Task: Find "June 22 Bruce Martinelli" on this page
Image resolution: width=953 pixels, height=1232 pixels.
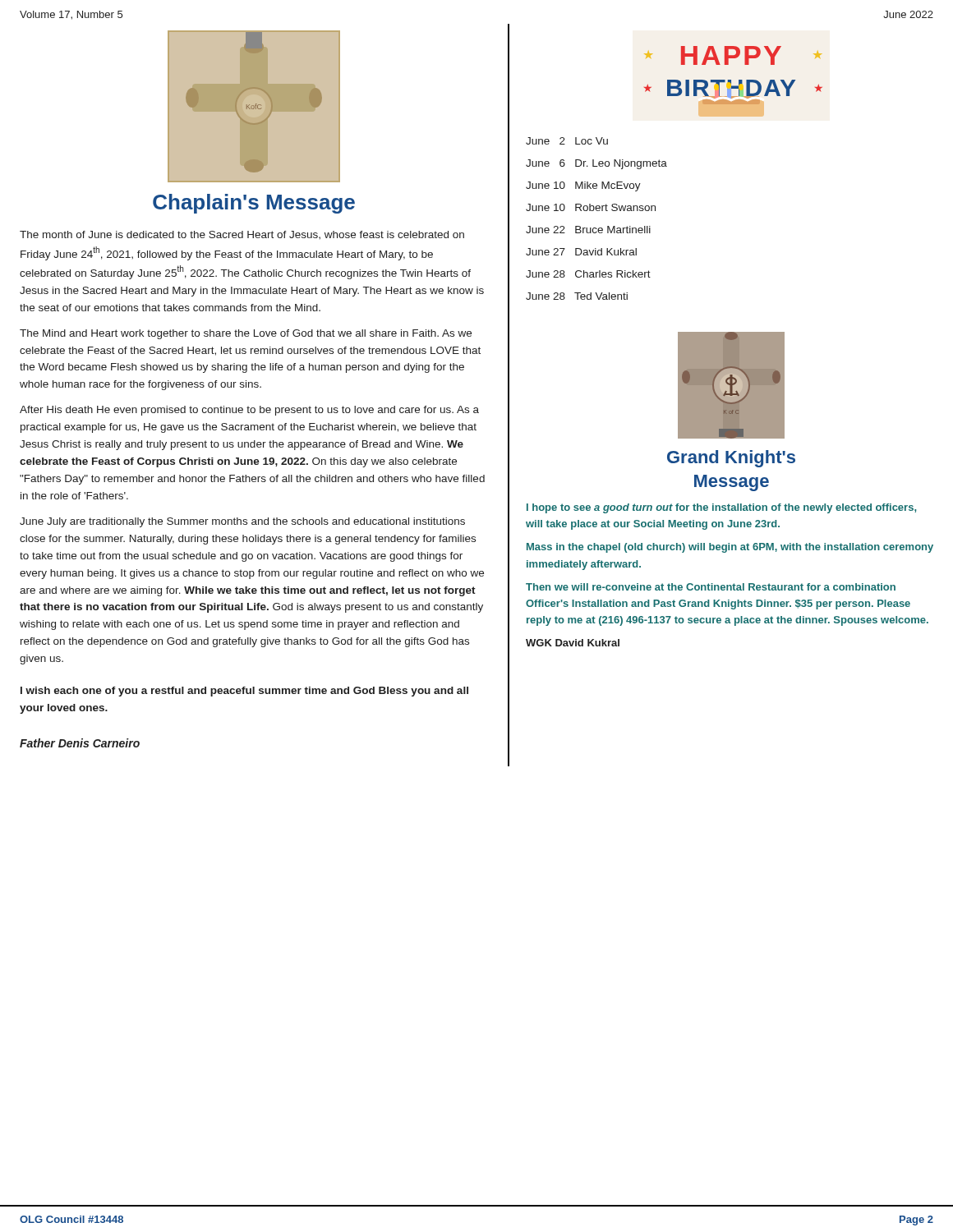Action: 588,230
